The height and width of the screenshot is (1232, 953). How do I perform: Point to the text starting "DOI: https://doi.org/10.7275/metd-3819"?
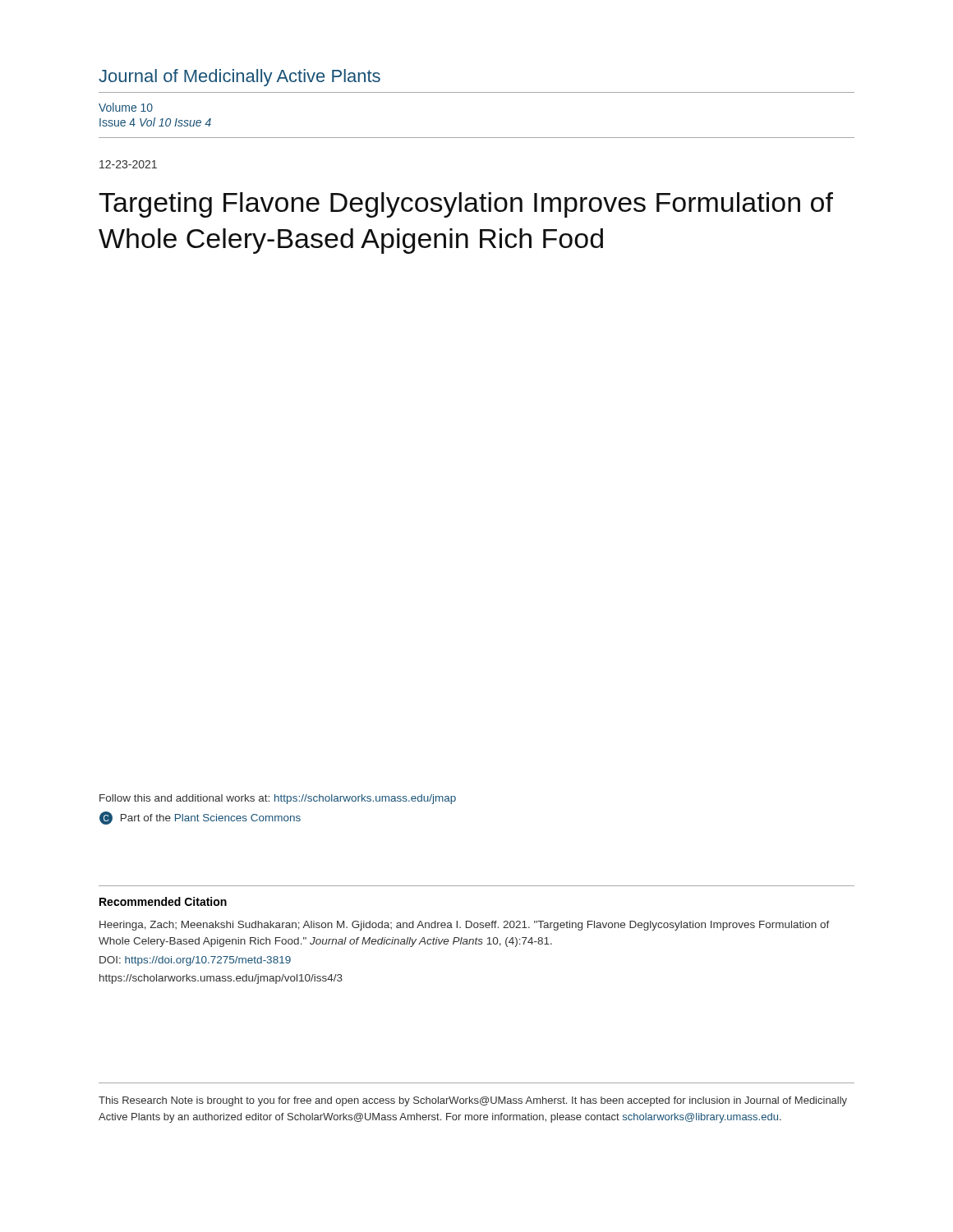pos(195,959)
